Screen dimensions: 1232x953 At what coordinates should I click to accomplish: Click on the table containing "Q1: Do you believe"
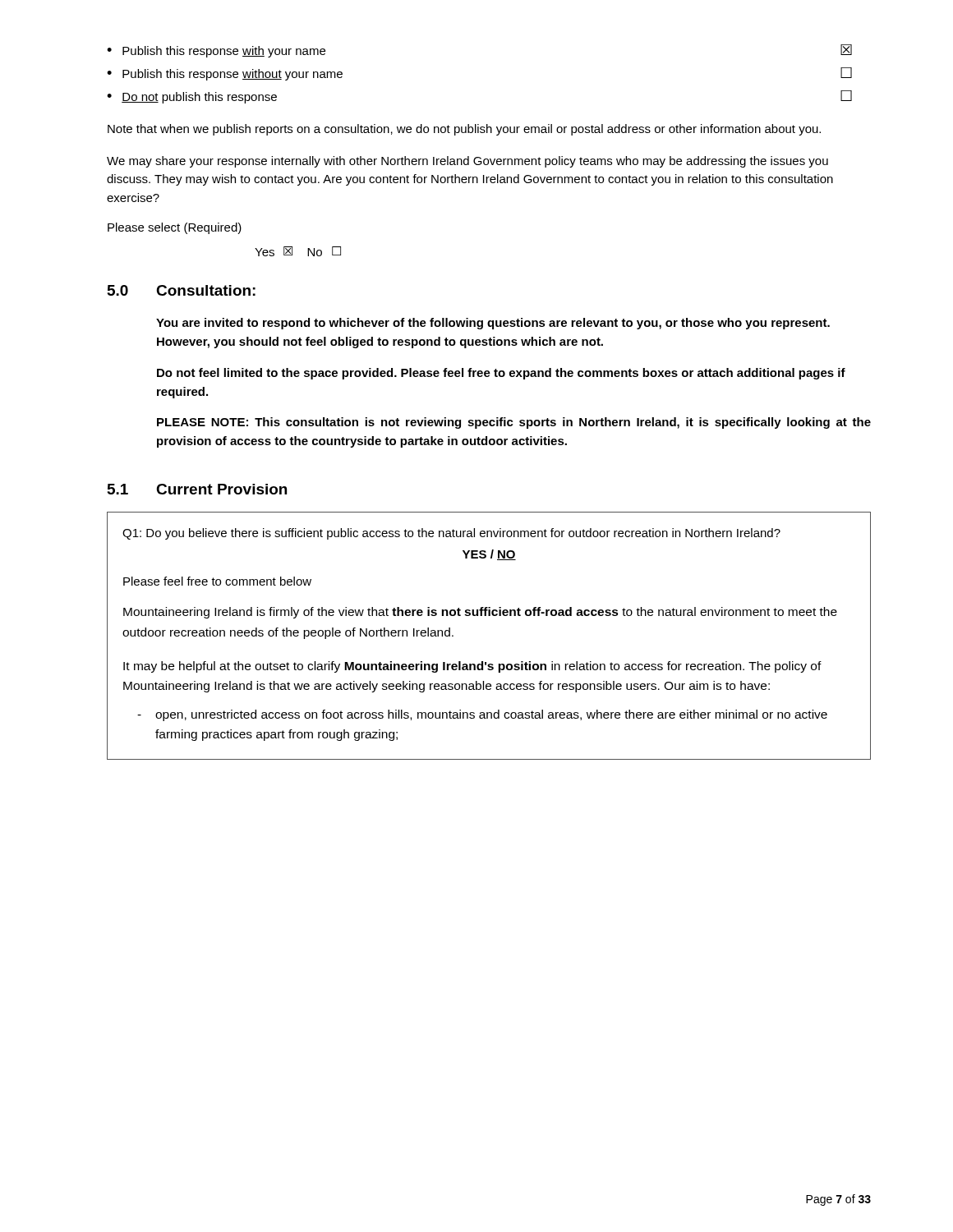pyautogui.click(x=489, y=636)
